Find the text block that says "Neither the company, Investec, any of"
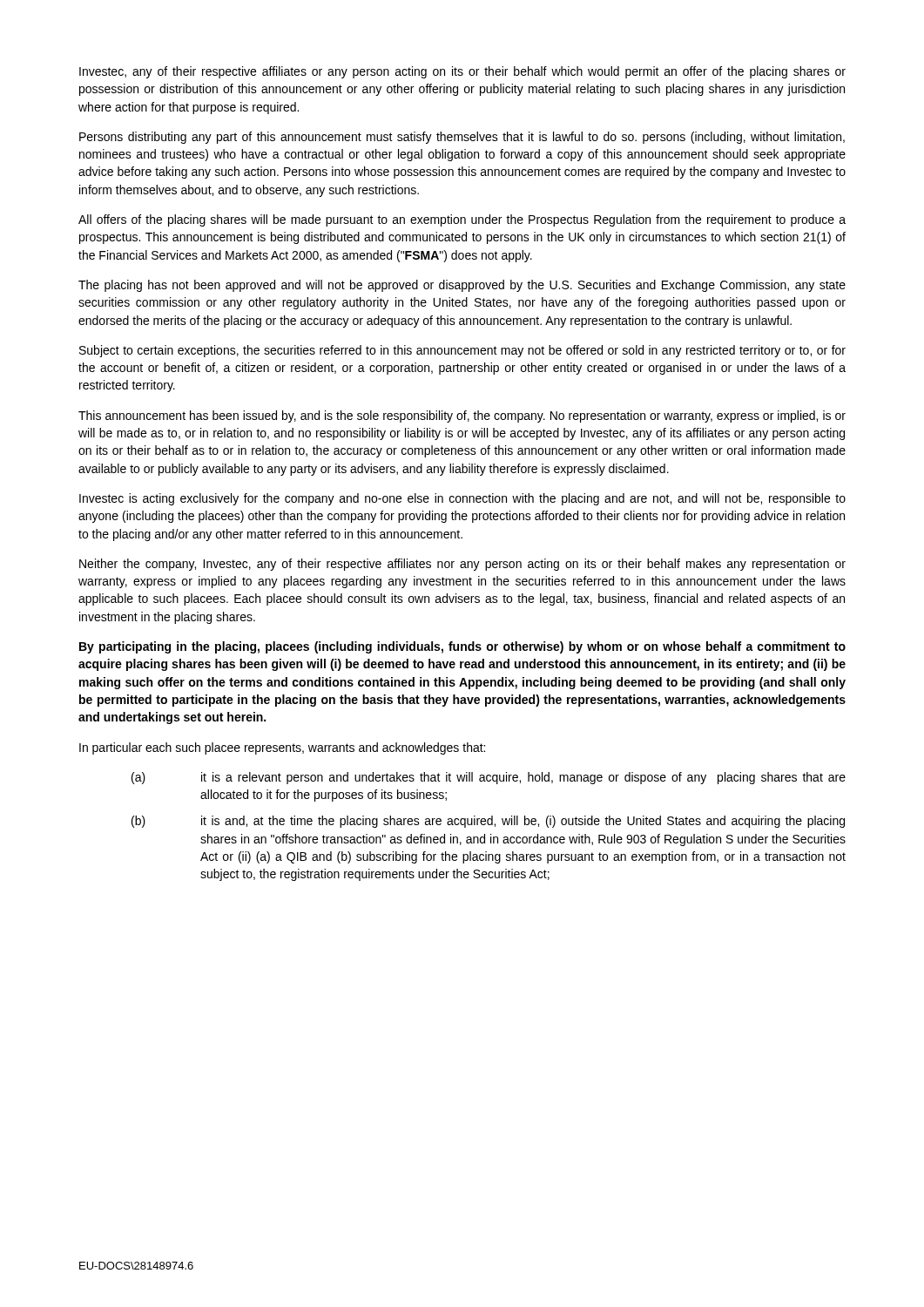Image resolution: width=924 pixels, height=1307 pixels. (x=462, y=590)
